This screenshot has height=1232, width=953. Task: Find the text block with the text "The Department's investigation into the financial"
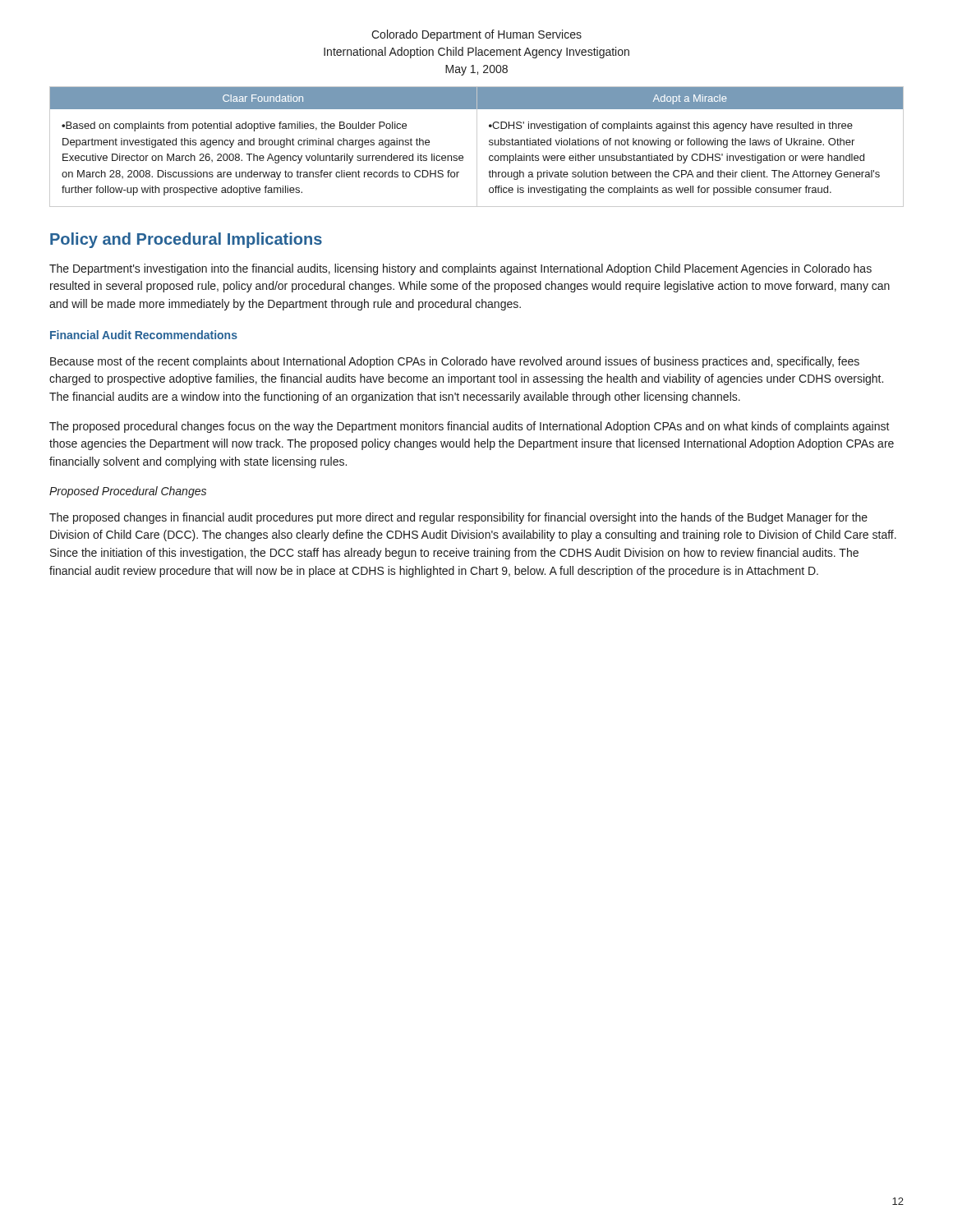[476, 287]
